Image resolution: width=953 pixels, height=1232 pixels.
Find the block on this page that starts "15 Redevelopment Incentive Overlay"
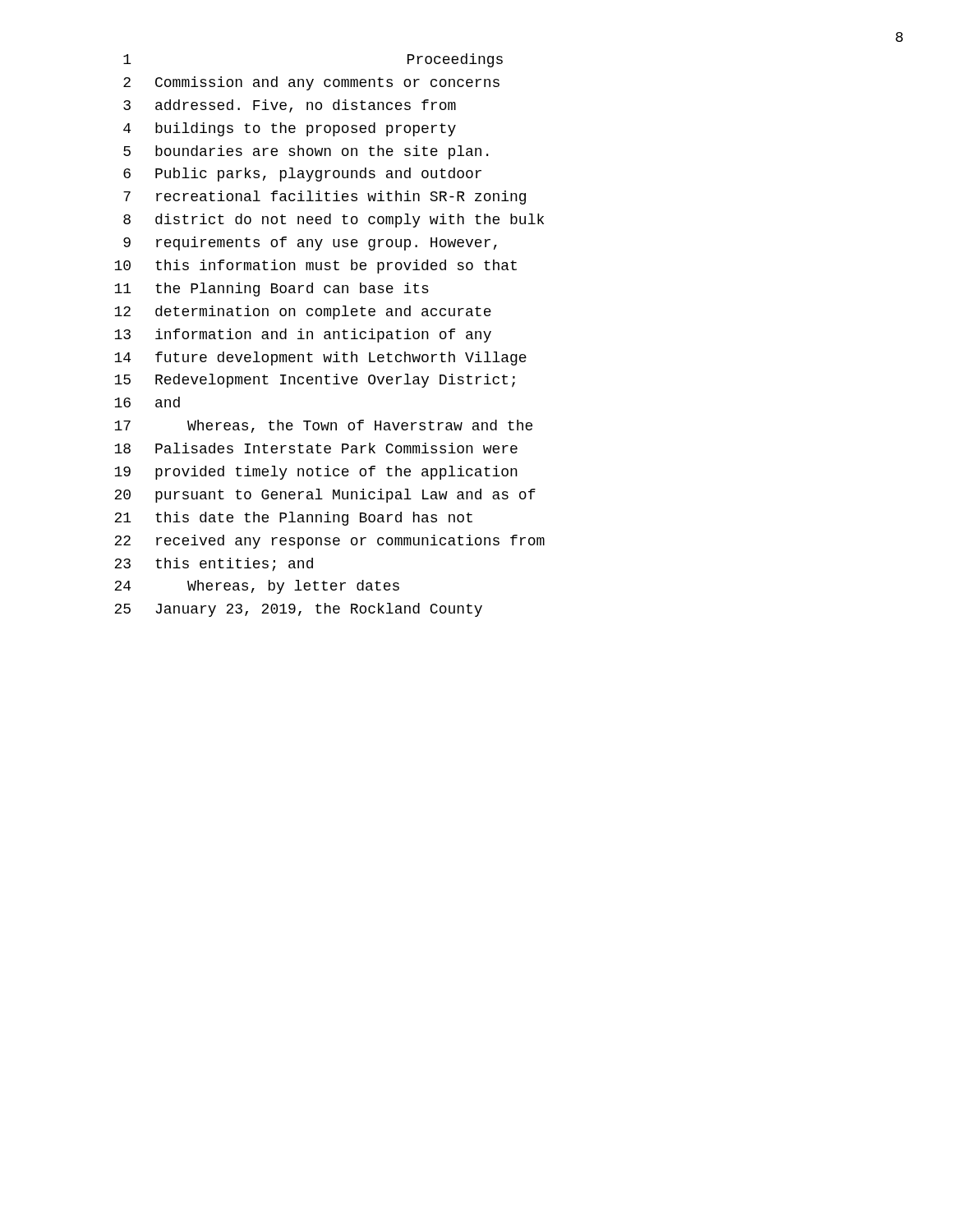coord(300,381)
